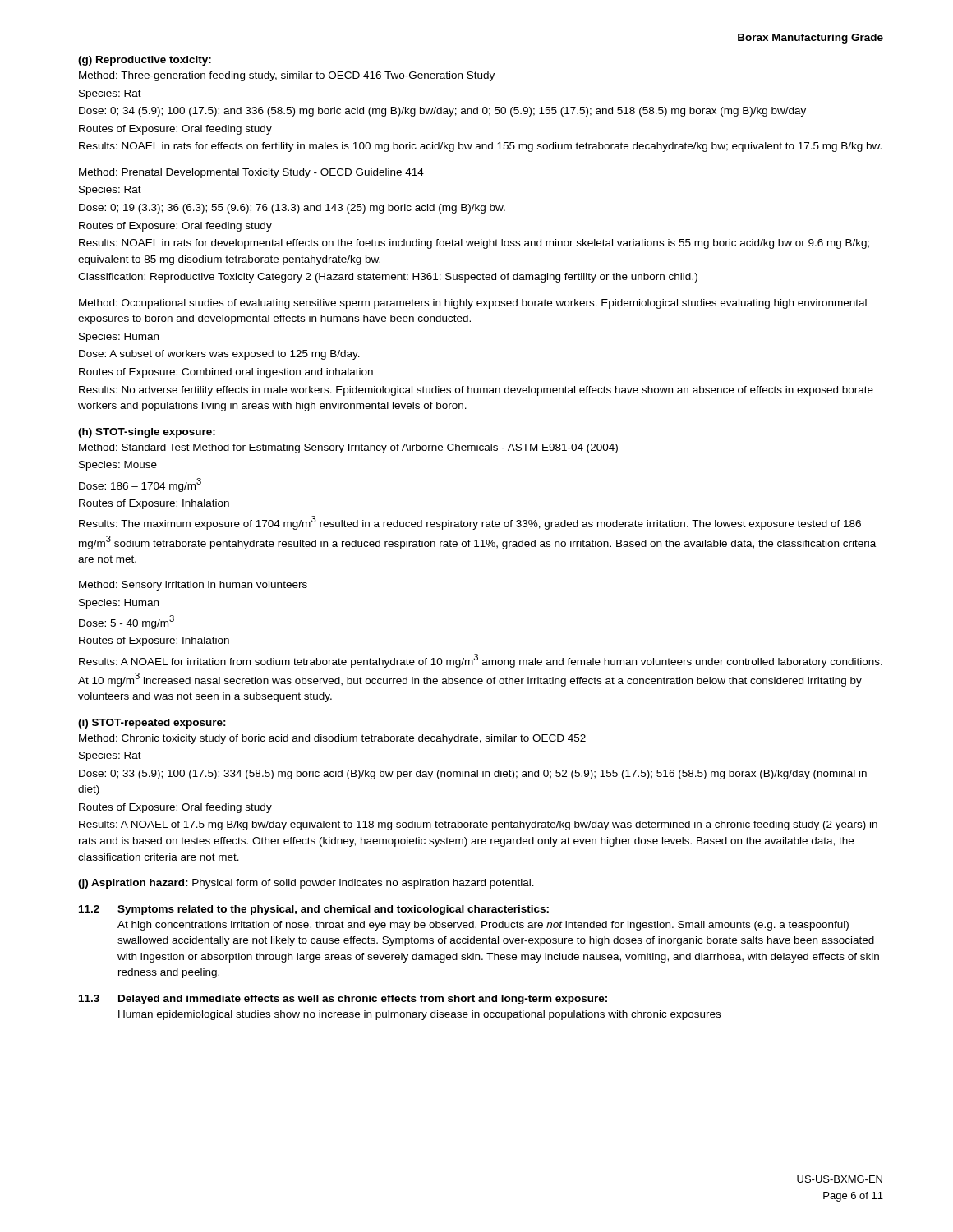Image resolution: width=953 pixels, height=1232 pixels.
Task: Locate the text starting "Method: Three-generation feeding study, similar to OECD"
Action: 481,111
